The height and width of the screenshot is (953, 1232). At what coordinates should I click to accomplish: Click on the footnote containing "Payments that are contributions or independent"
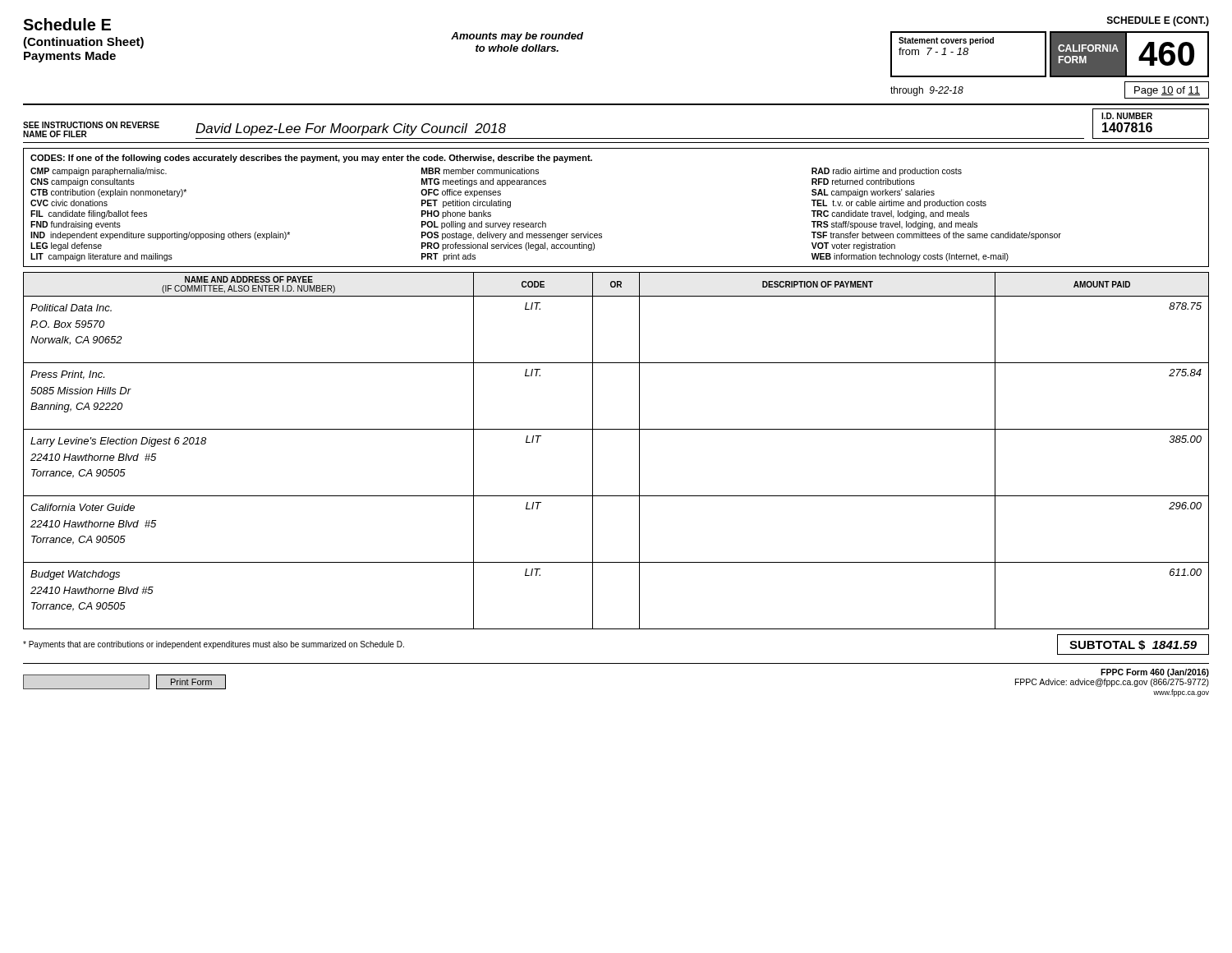[214, 645]
